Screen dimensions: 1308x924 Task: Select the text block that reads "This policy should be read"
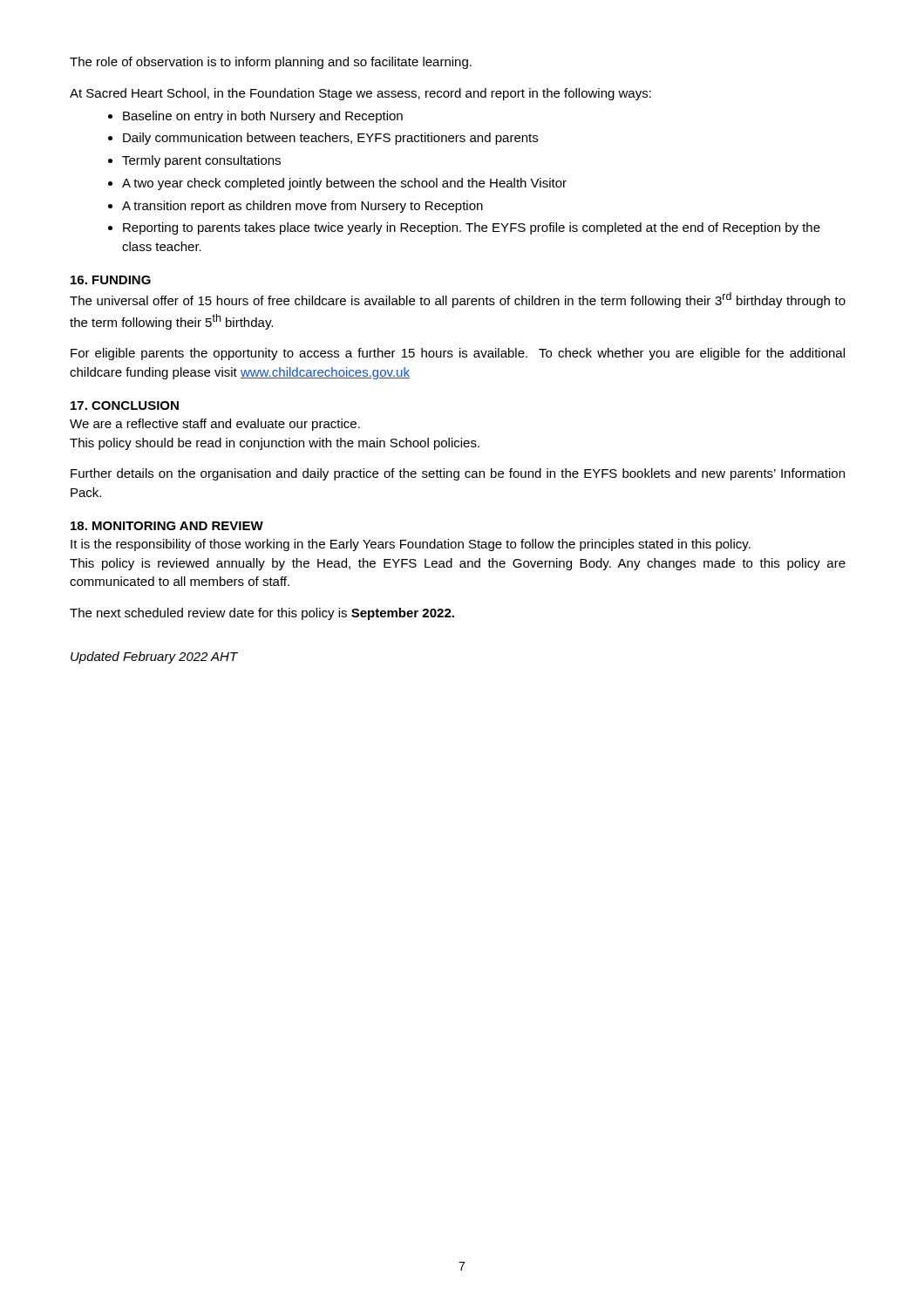(x=275, y=442)
